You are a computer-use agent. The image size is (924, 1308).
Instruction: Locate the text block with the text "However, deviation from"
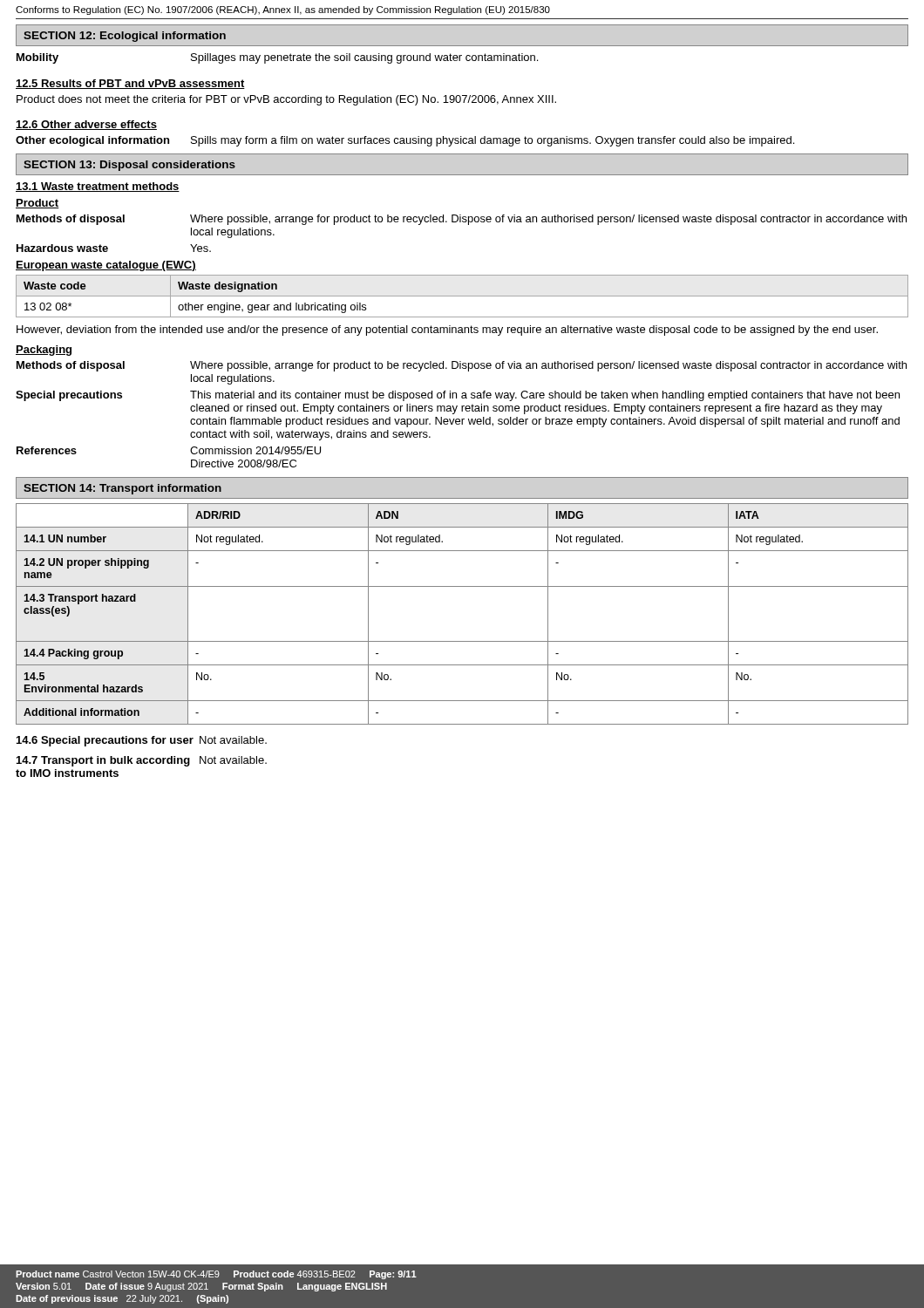tap(447, 329)
